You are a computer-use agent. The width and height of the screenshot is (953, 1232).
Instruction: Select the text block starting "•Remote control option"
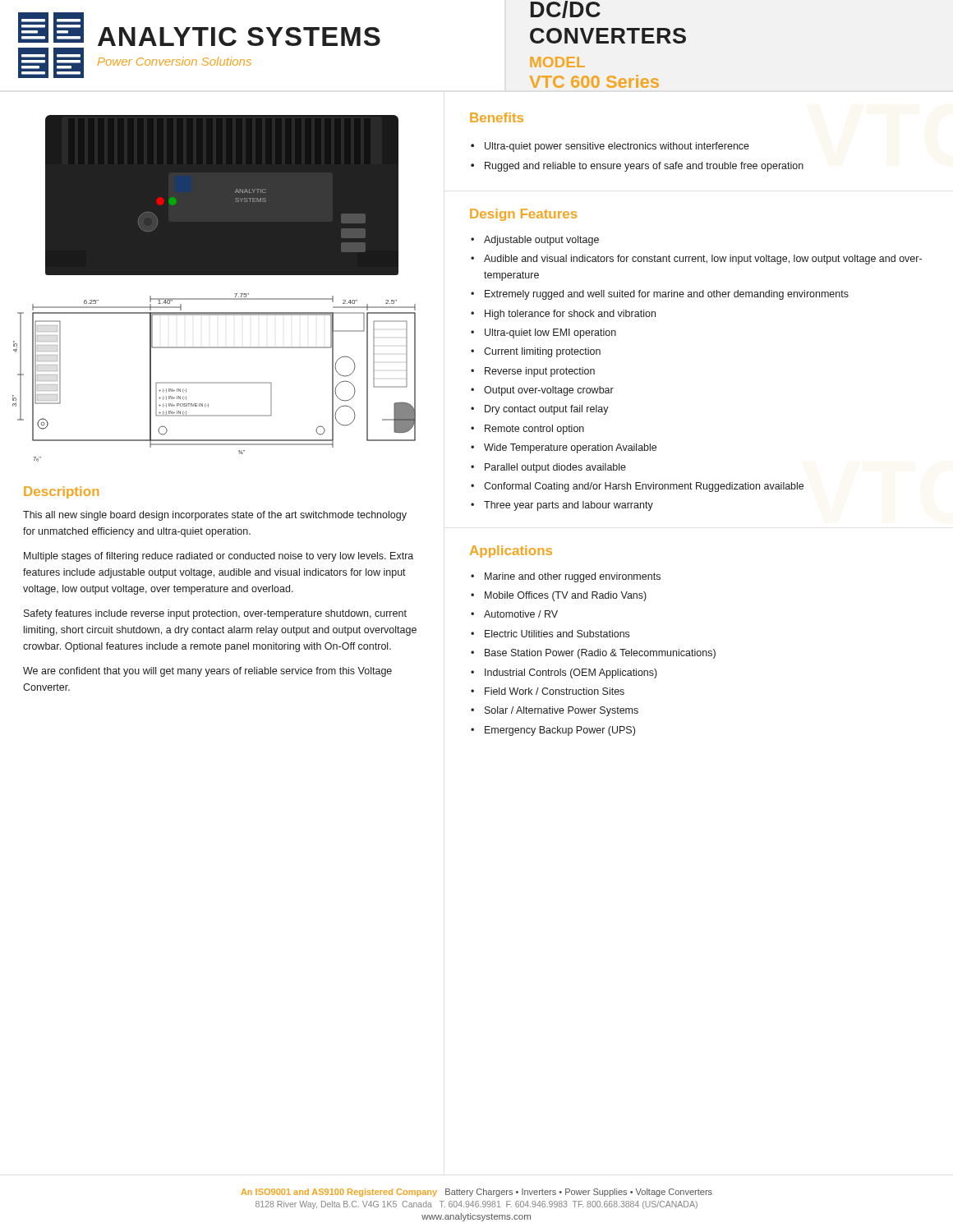pyautogui.click(x=528, y=429)
